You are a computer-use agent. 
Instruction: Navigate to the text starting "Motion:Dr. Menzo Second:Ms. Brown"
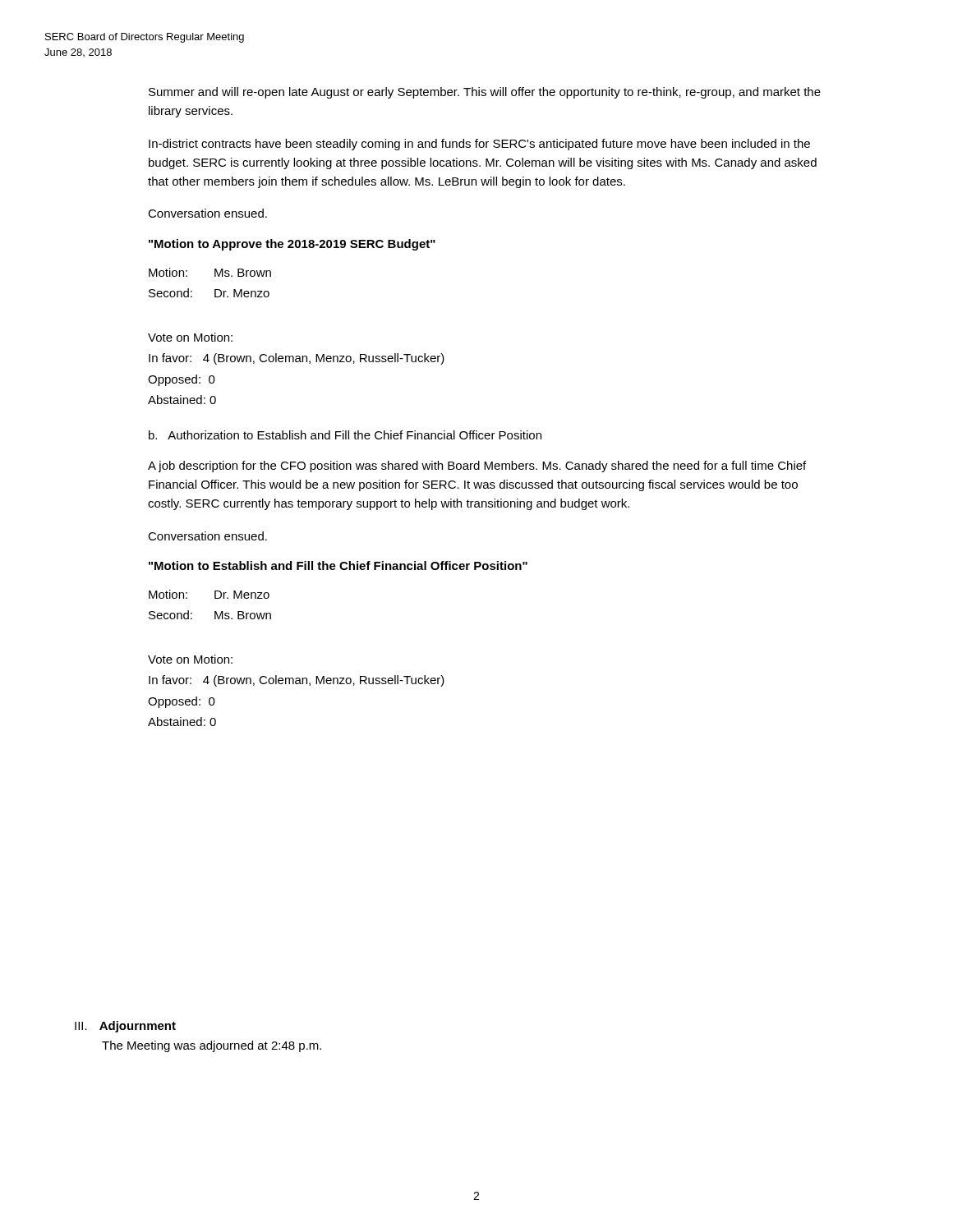(166, 594)
